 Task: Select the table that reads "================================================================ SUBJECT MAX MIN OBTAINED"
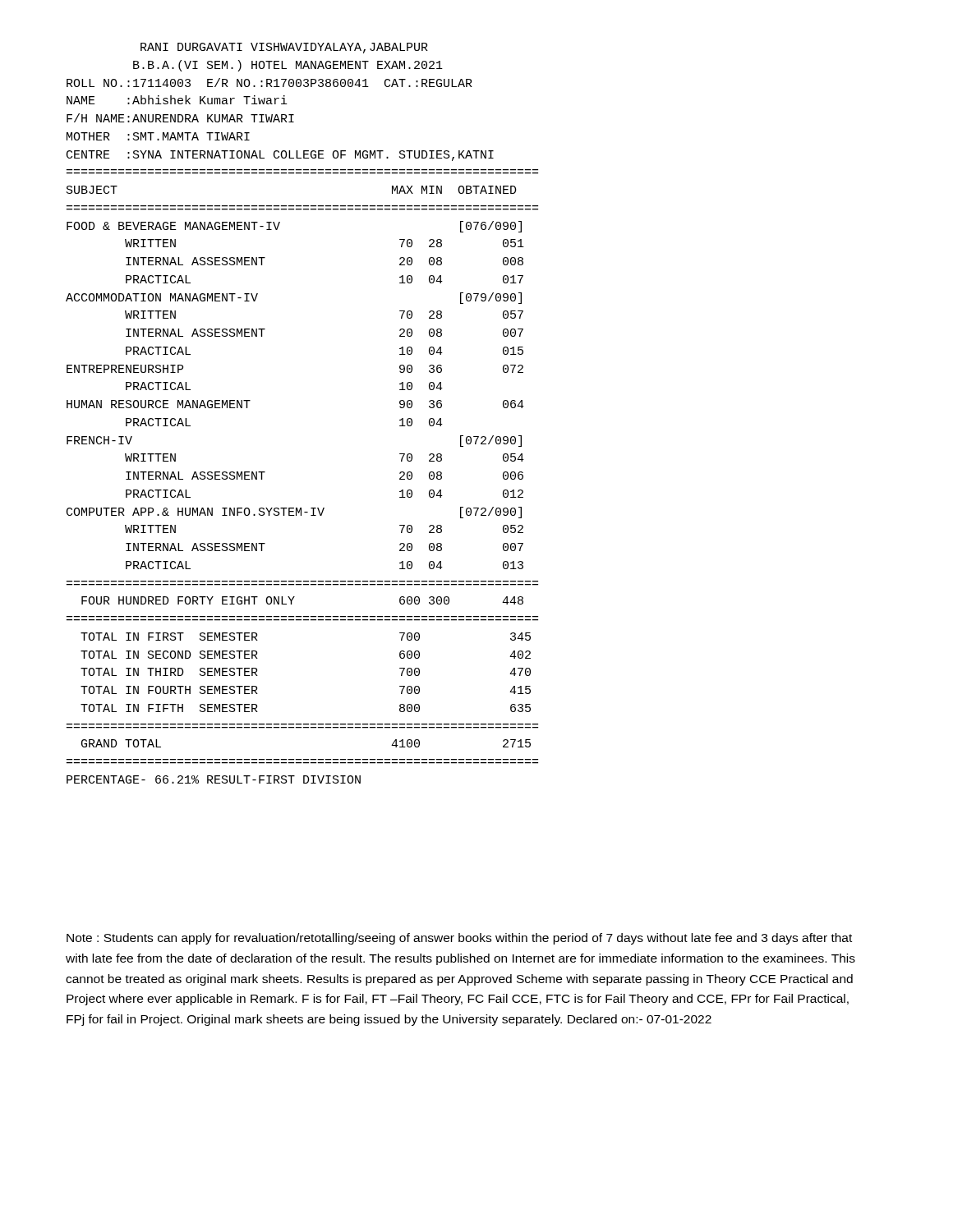(x=468, y=468)
